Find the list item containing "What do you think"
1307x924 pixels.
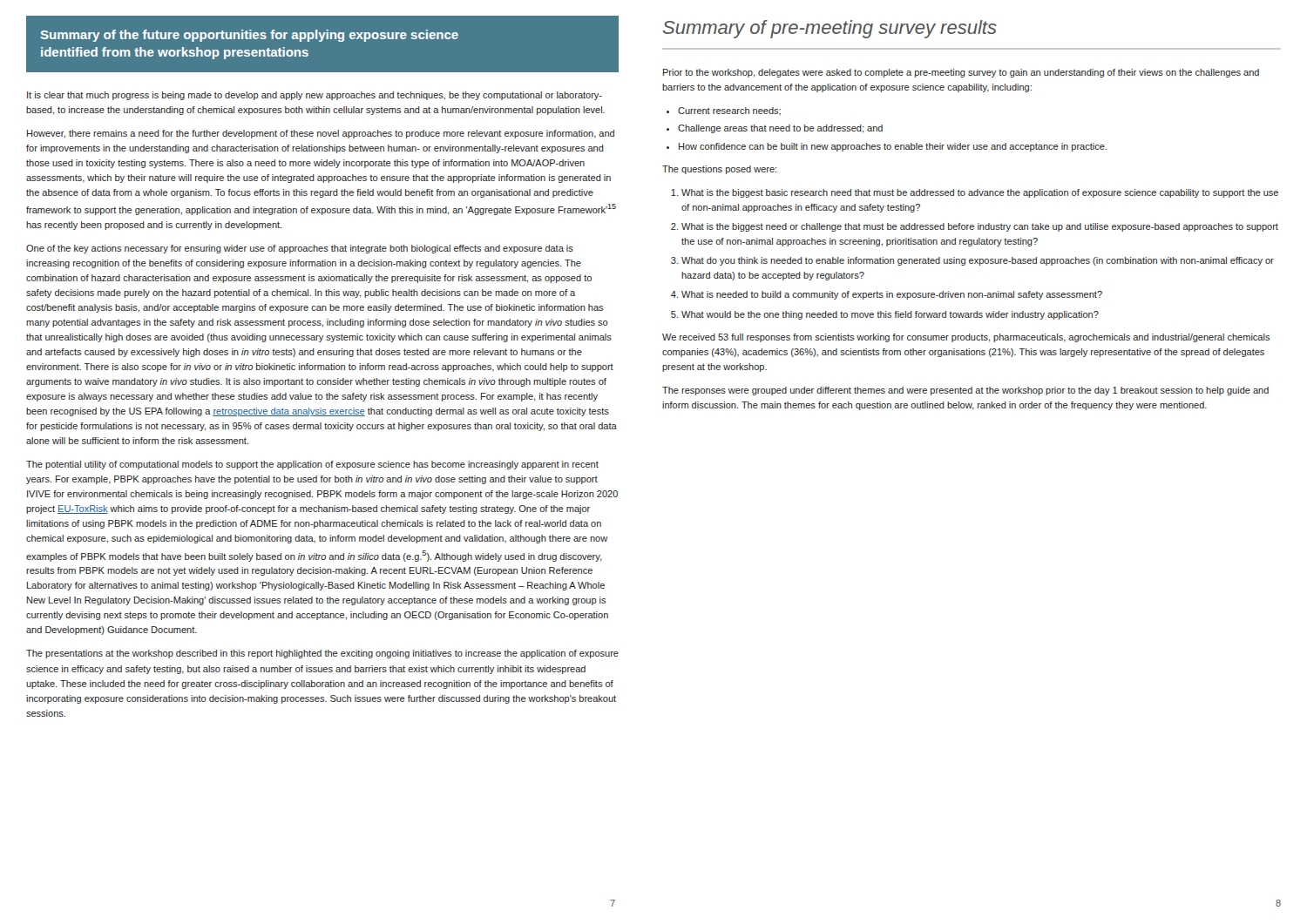[978, 268]
